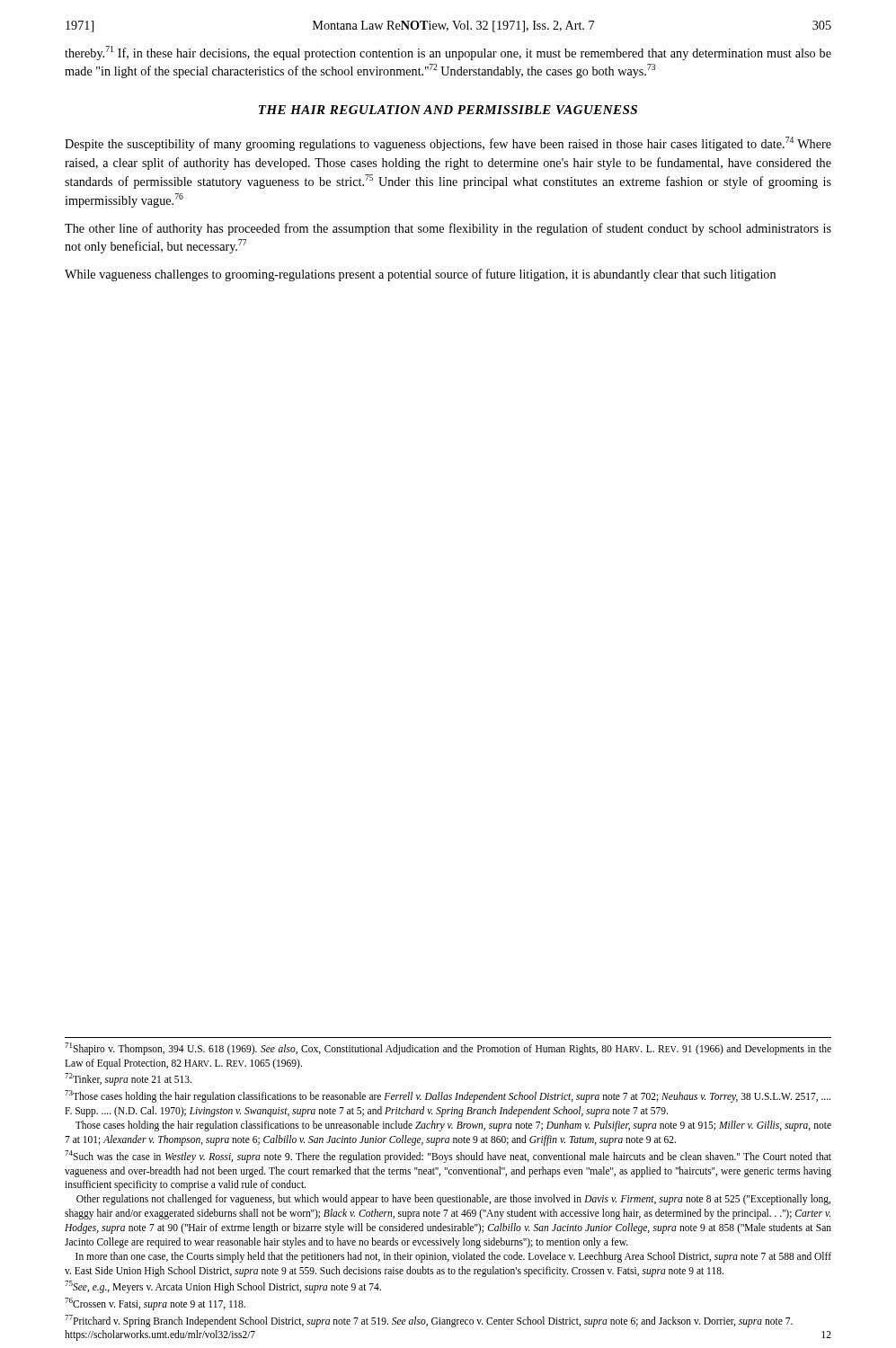
Task: Click on the footnote with the text "73Those cases holding the hair regulation classifications"
Action: (x=448, y=1117)
